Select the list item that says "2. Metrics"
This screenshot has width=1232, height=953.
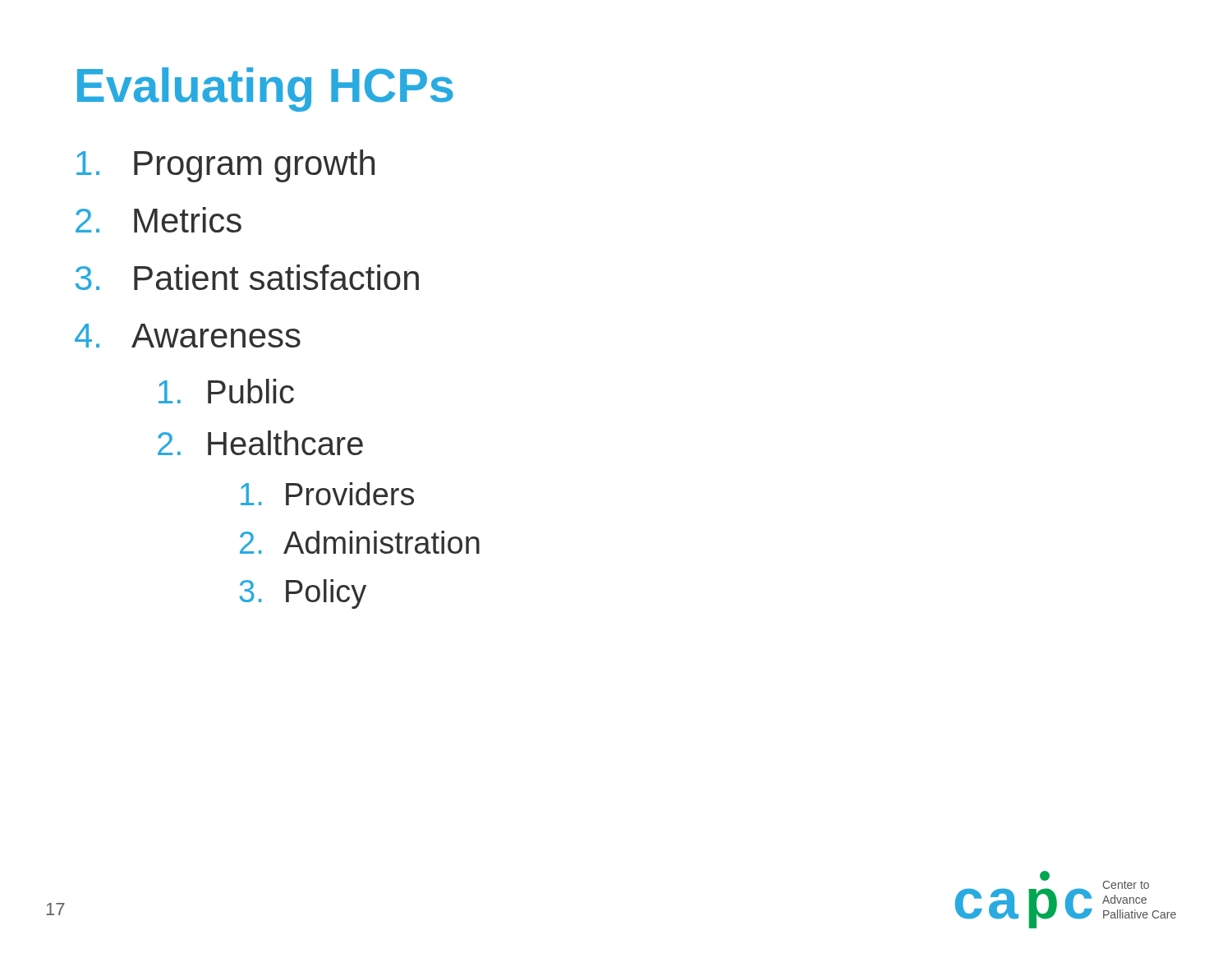[158, 221]
